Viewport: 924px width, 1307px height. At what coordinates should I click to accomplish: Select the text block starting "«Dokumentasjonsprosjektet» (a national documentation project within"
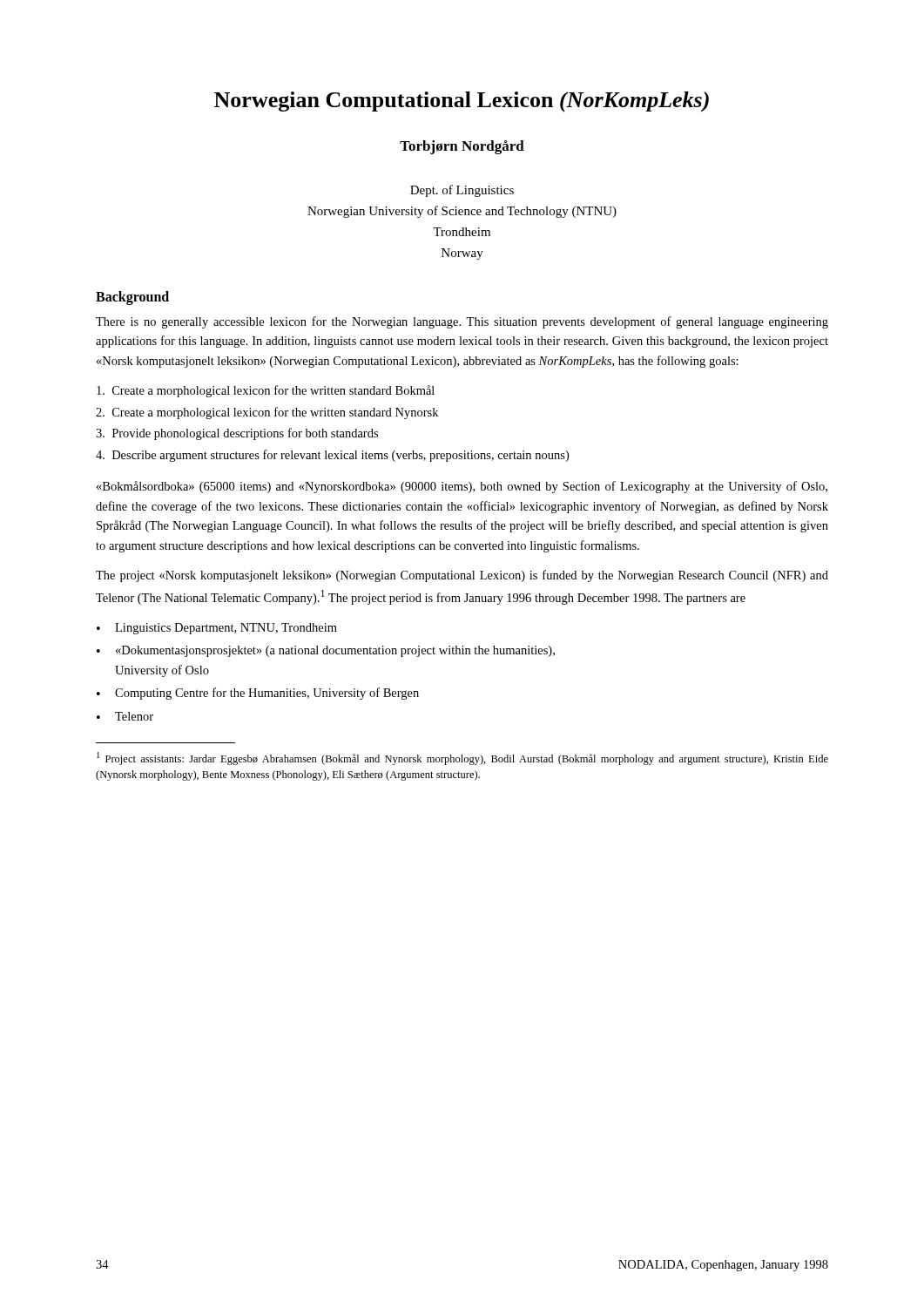335,660
